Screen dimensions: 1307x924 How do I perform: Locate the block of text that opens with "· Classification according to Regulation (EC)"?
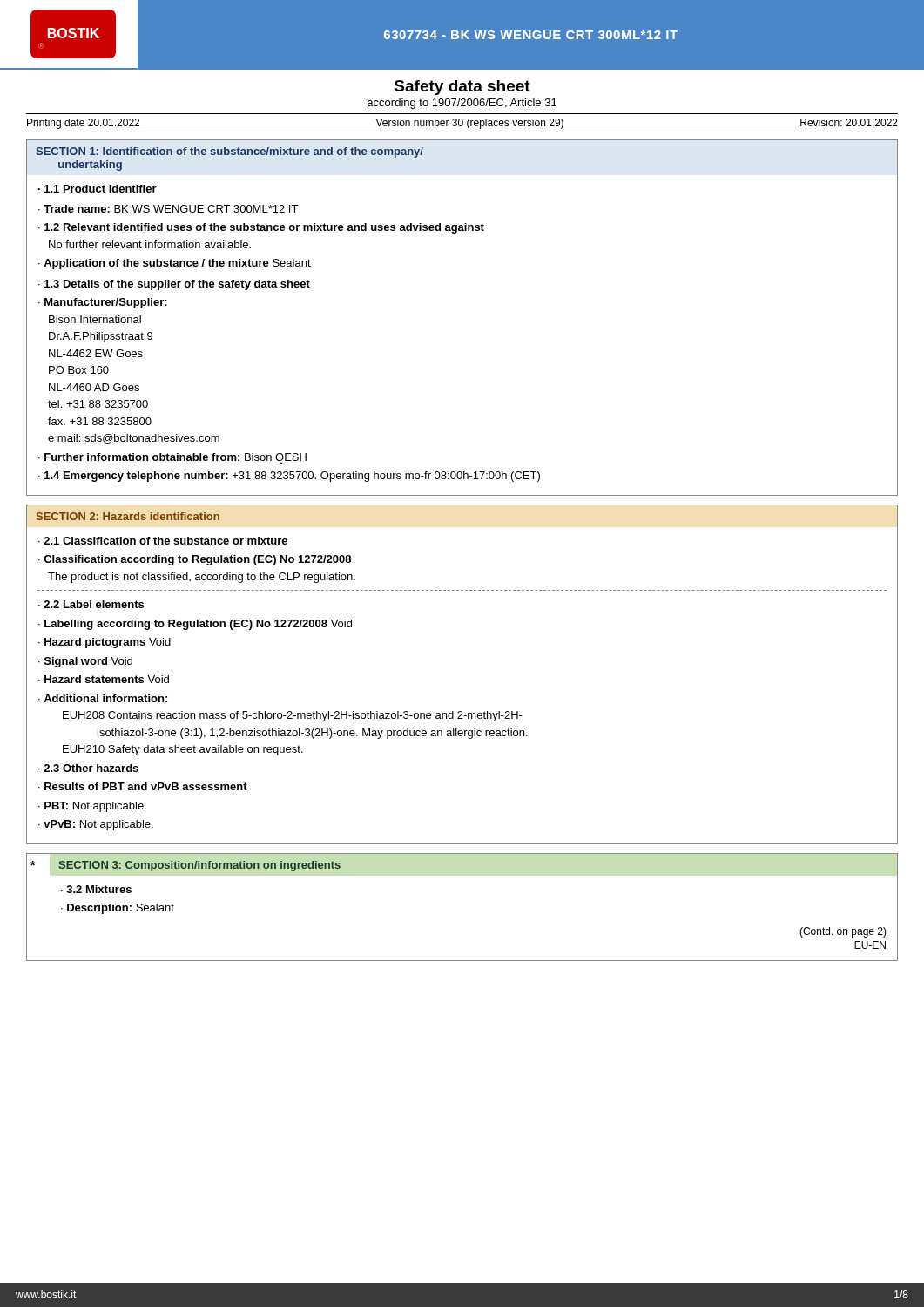click(197, 567)
